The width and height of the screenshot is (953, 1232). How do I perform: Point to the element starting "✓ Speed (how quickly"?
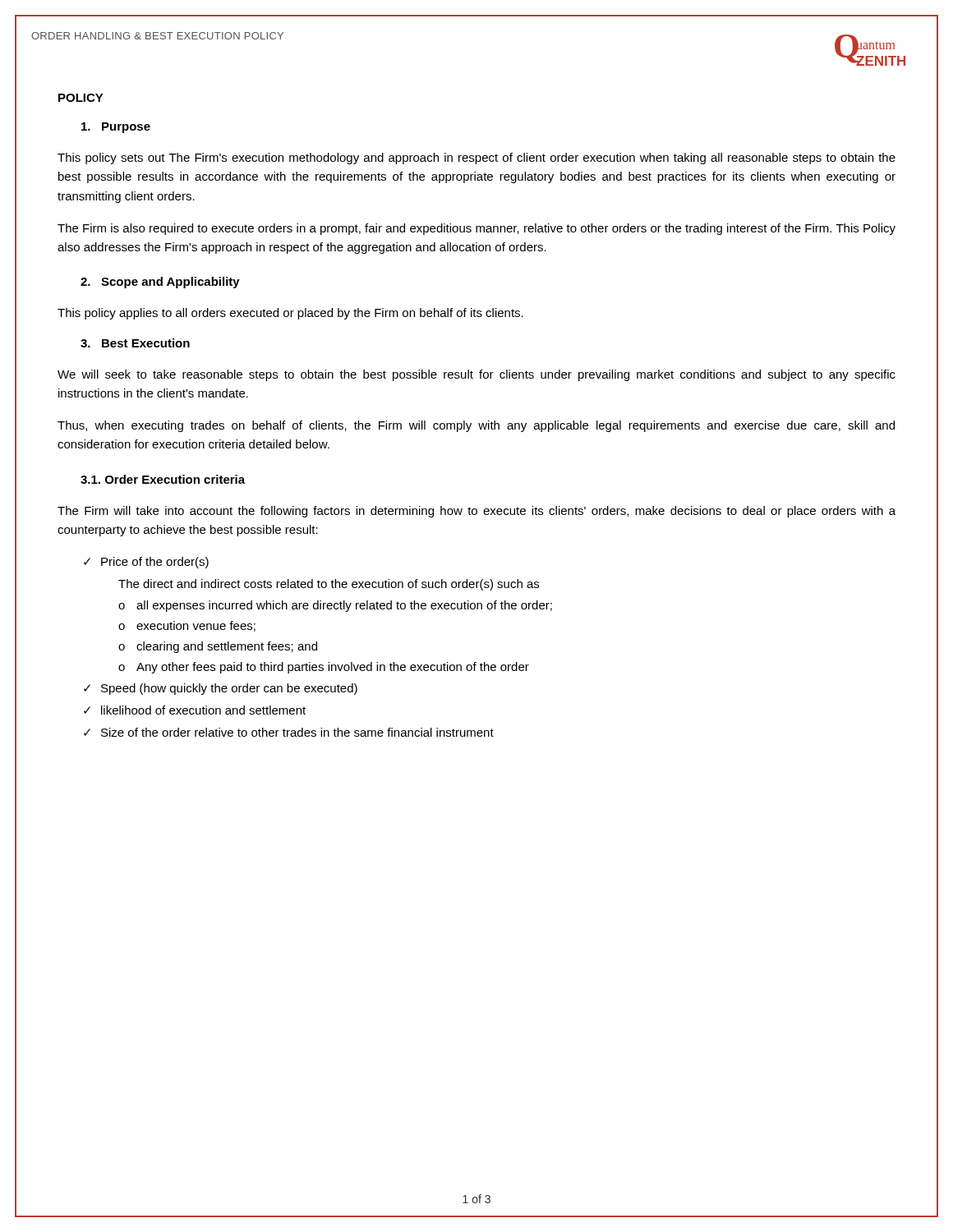click(220, 688)
